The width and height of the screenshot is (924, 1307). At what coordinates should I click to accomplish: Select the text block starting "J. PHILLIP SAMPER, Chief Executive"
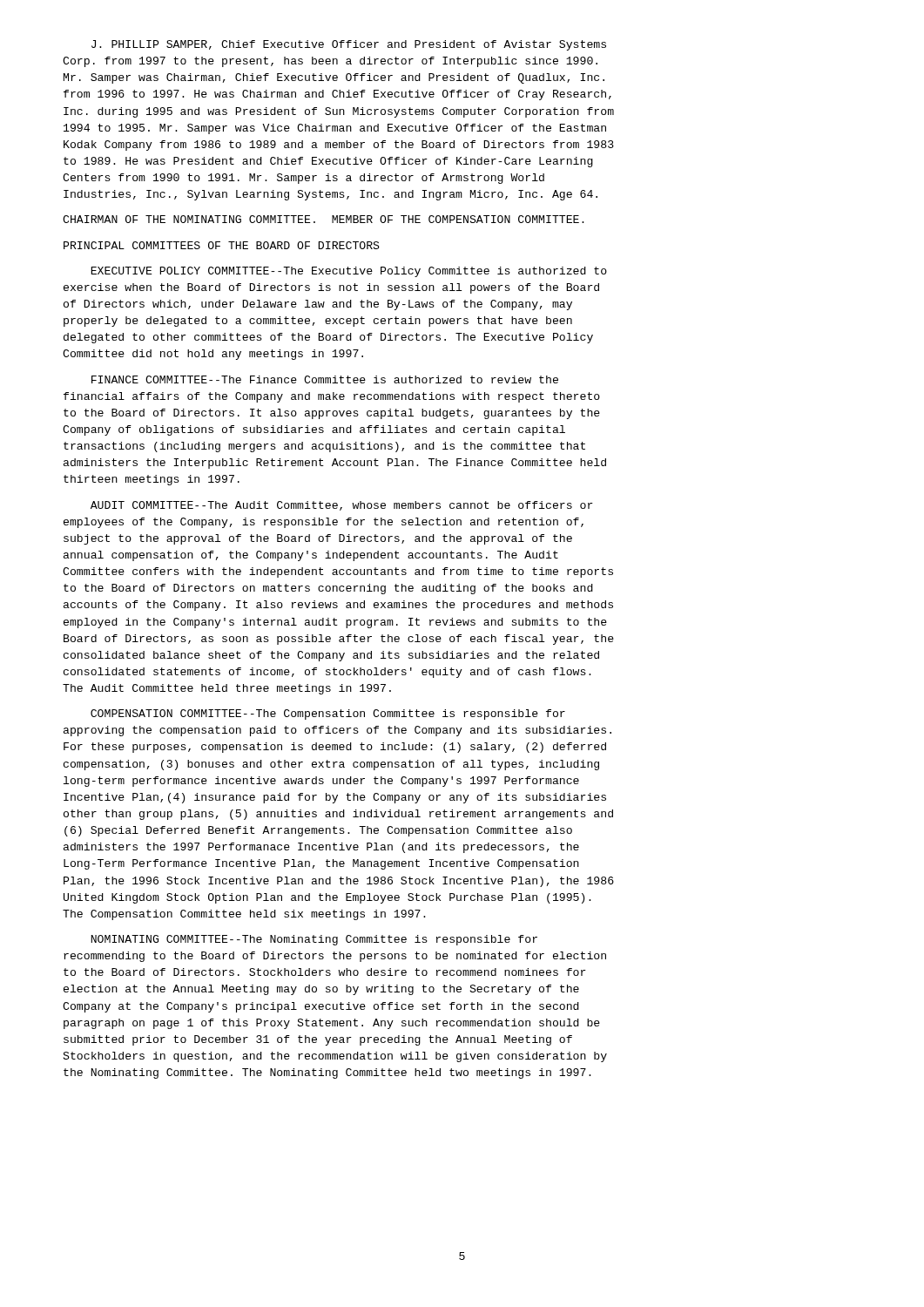[x=338, y=120]
